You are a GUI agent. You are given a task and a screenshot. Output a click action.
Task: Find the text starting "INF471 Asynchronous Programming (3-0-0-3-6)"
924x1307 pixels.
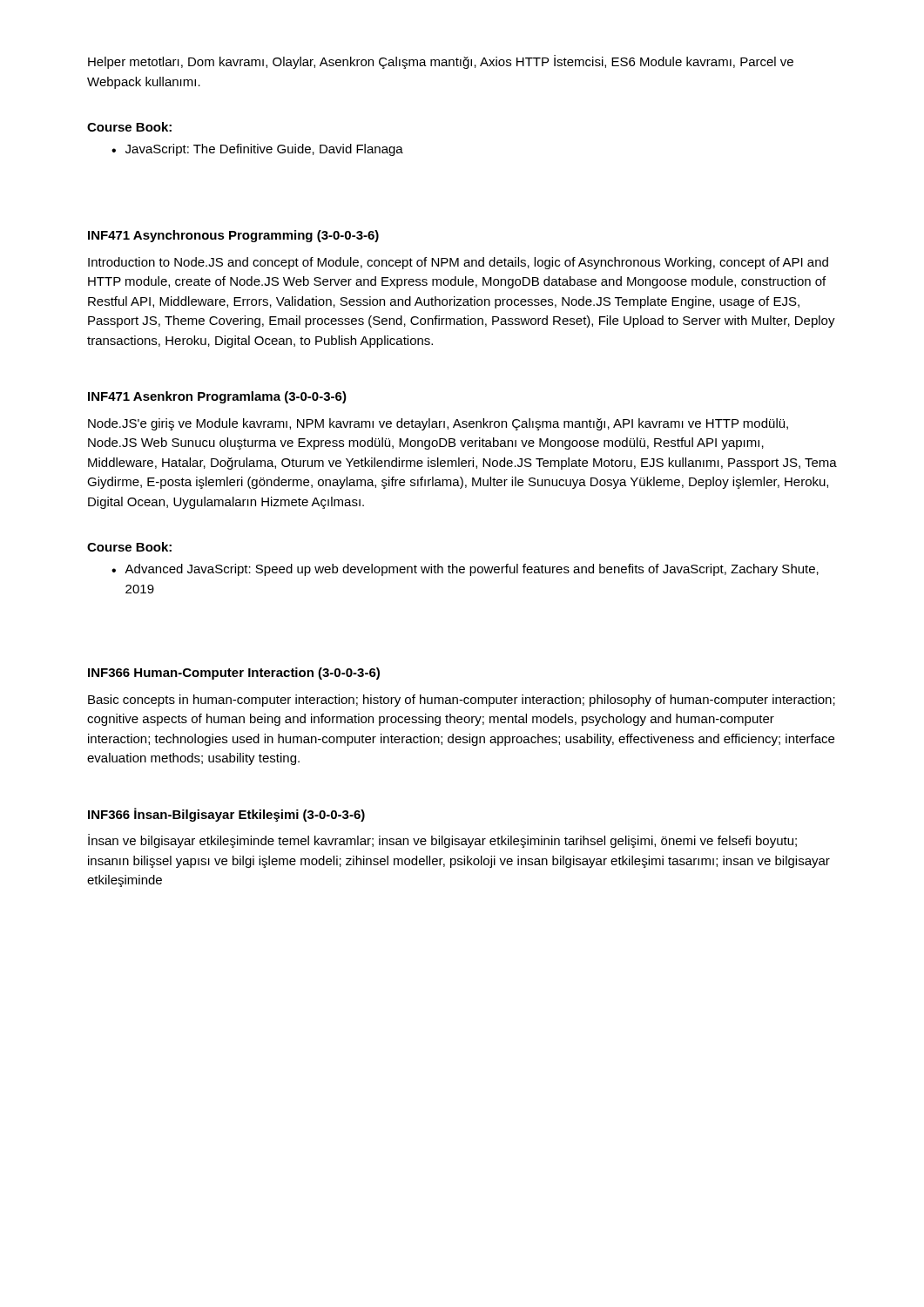(x=233, y=235)
